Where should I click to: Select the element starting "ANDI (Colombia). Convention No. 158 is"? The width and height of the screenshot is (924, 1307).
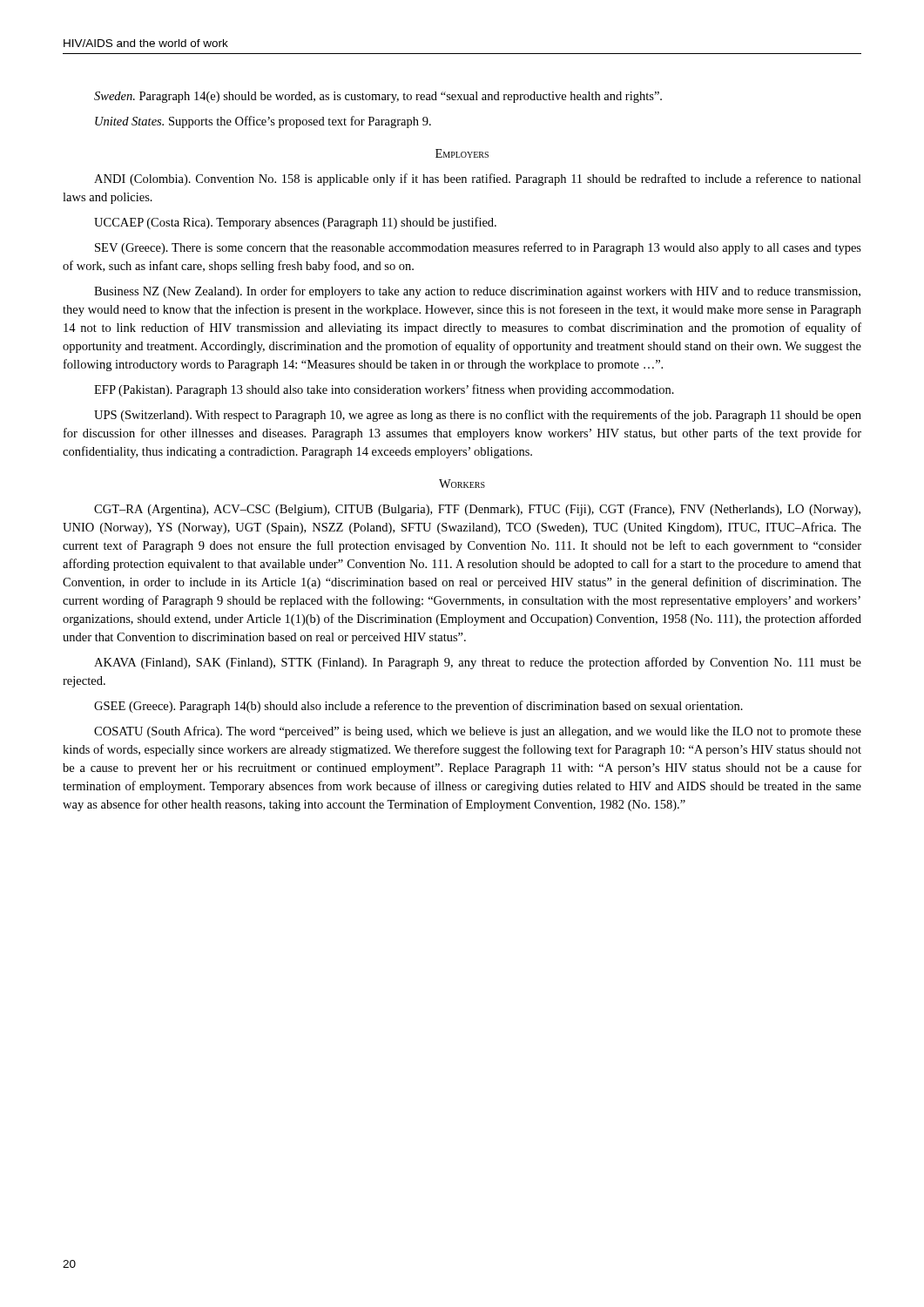point(462,188)
